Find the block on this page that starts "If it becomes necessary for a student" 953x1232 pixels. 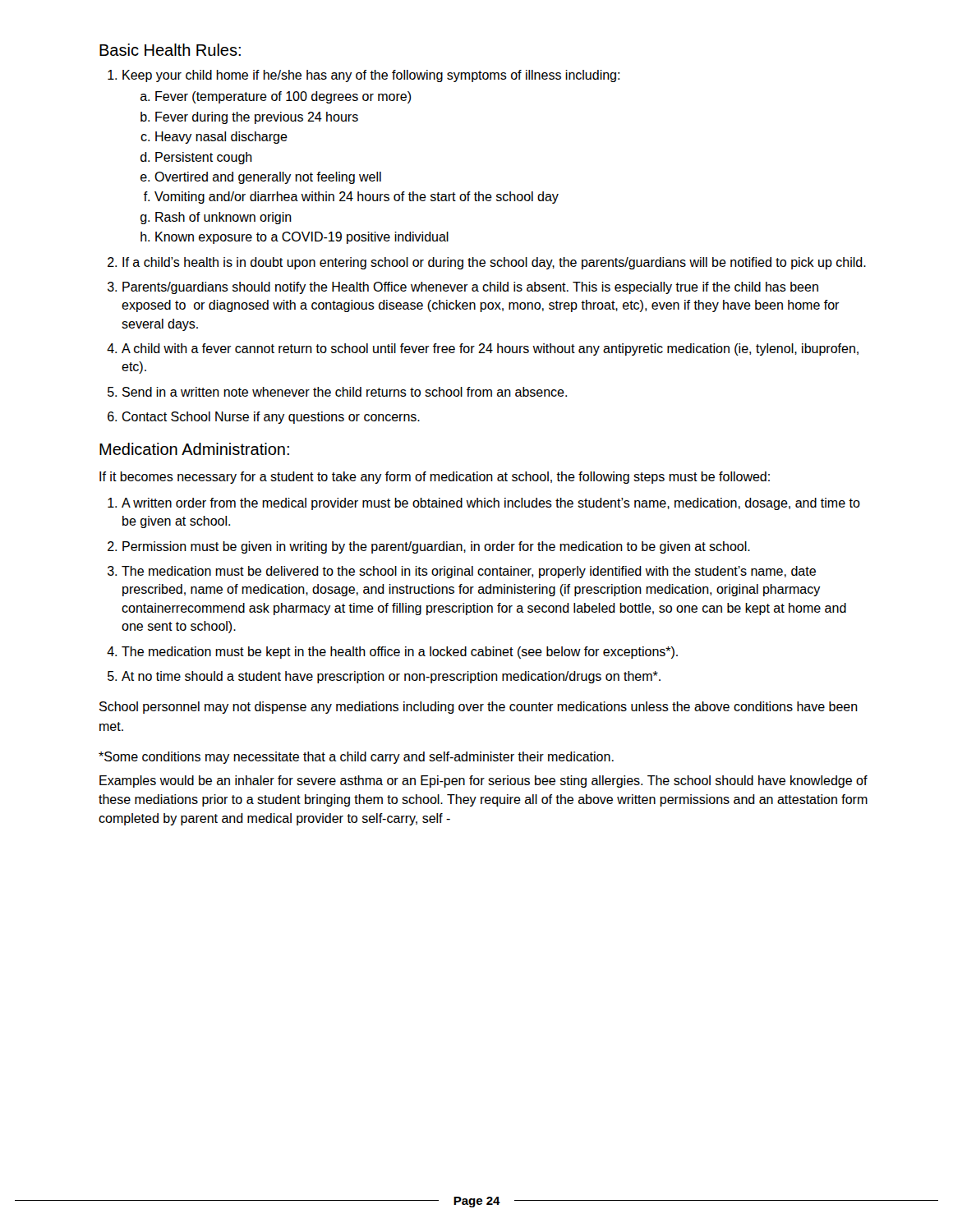435,476
